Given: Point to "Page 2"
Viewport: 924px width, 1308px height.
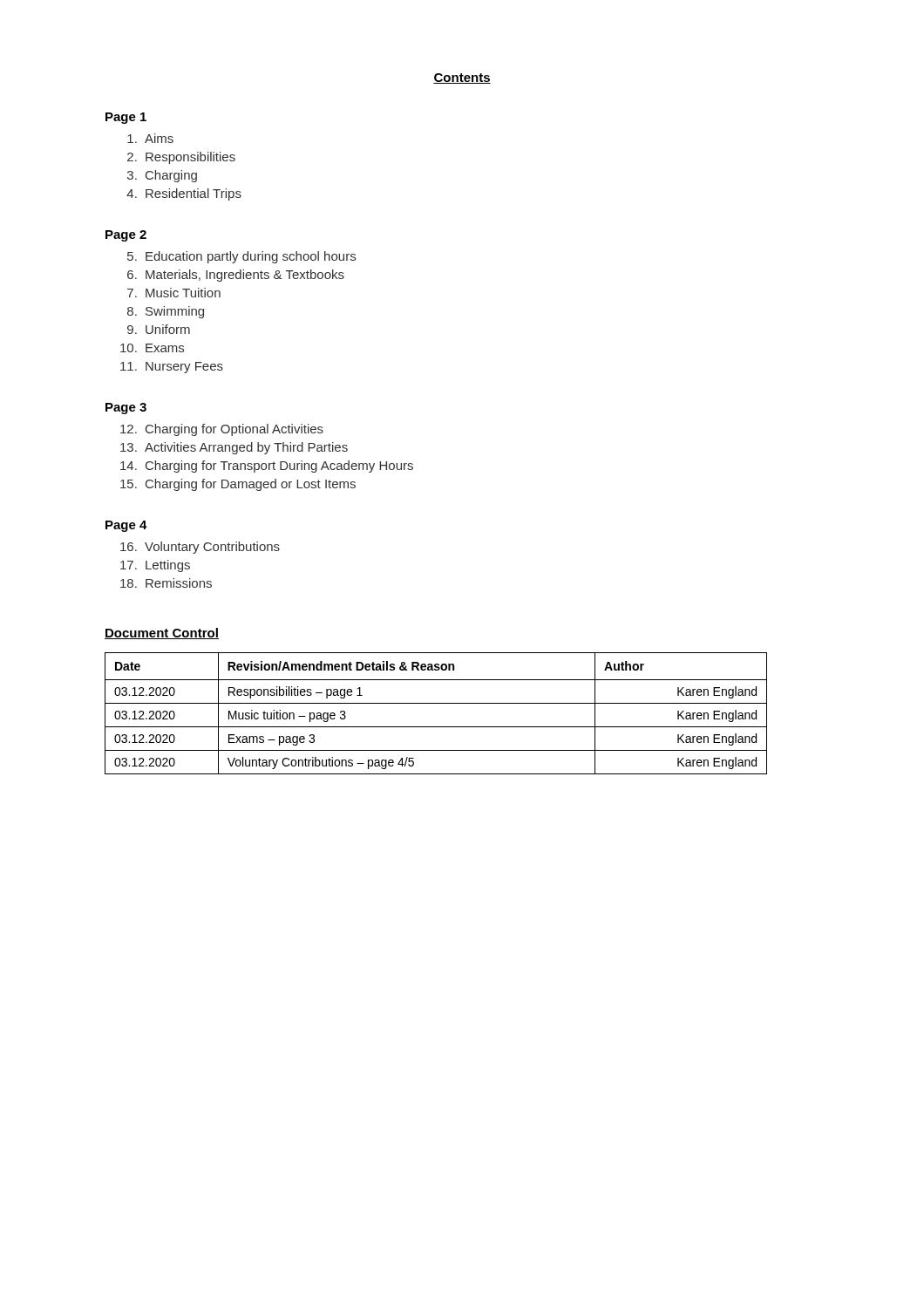Looking at the screenshot, I should click(126, 234).
